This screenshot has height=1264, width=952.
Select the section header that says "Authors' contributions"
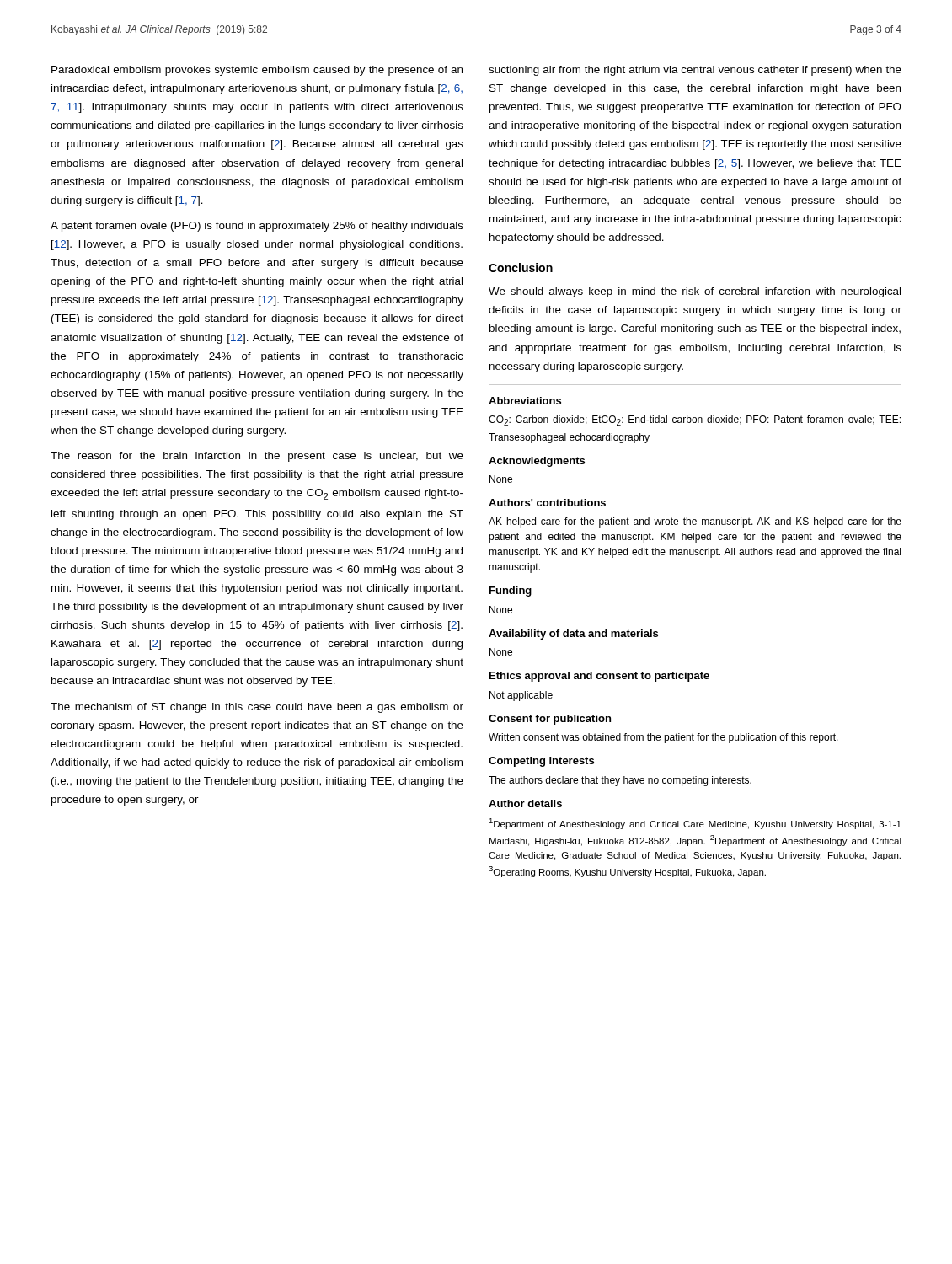pyautogui.click(x=547, y=503)
